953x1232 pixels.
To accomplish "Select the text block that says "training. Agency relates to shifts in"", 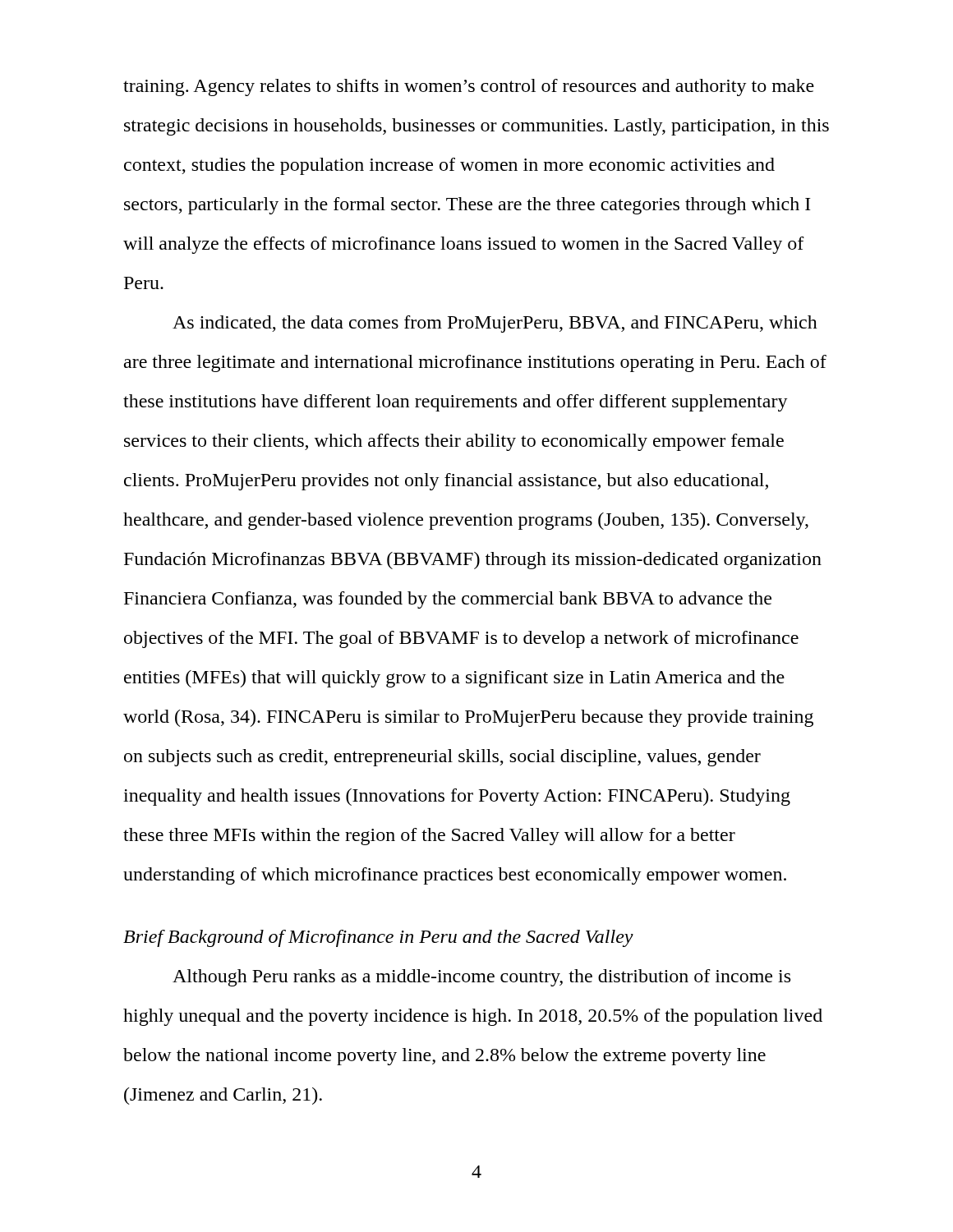I will [x=469, y=87].
